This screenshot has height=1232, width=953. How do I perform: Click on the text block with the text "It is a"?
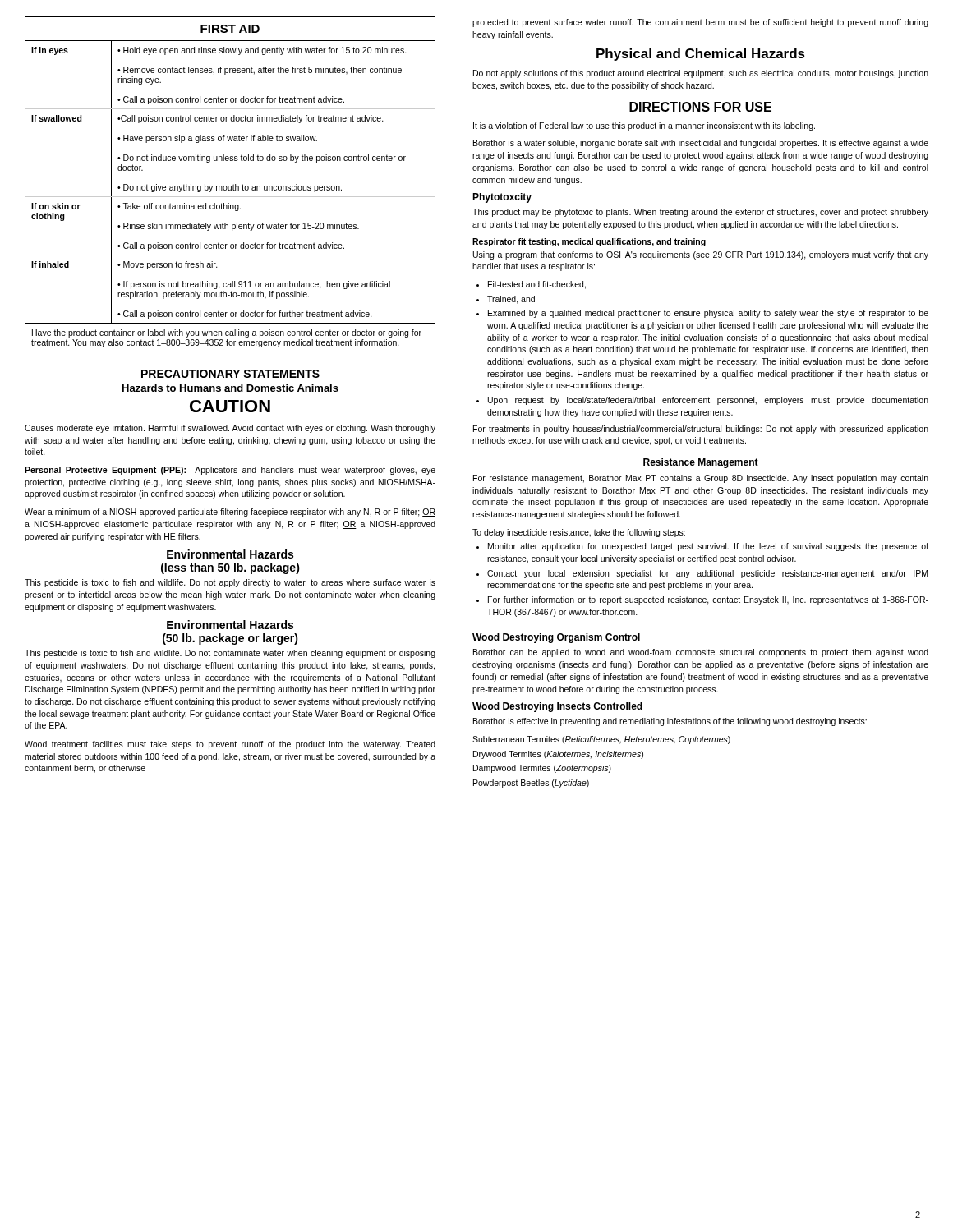(x=644, y=125)
